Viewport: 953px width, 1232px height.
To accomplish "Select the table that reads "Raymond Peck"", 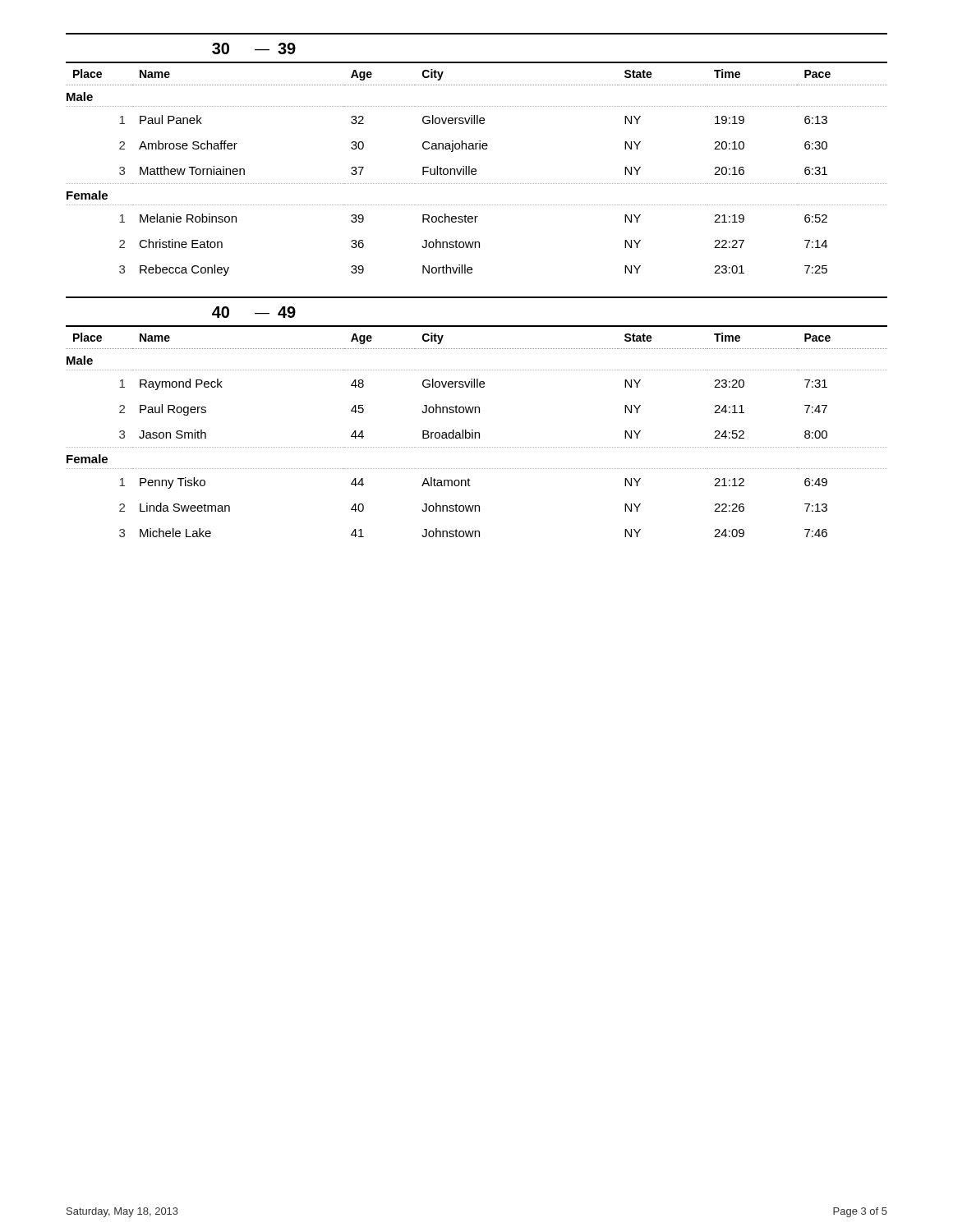I will [476, 421].
